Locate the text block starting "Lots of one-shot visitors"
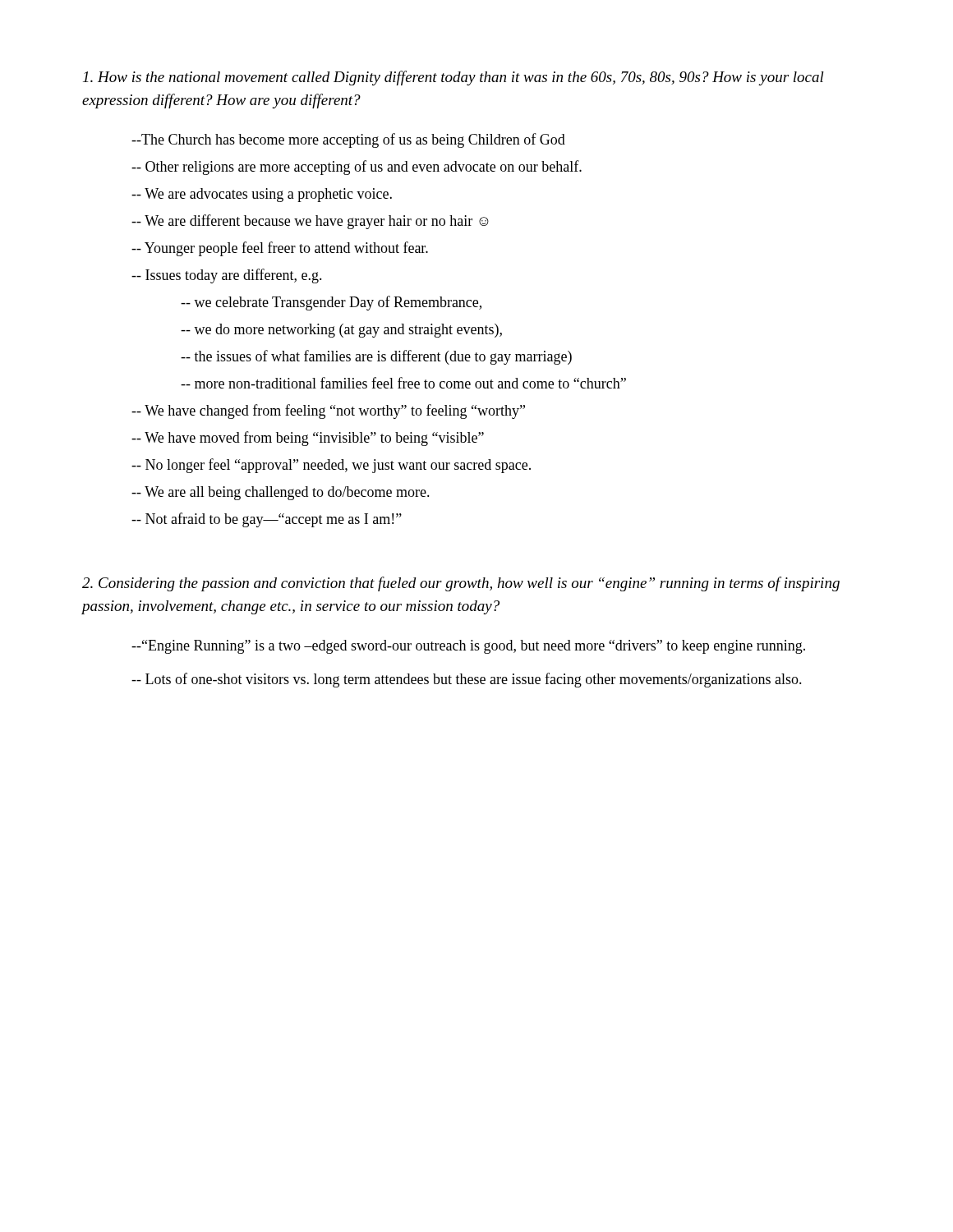Viewport: 953px width, 1232px height. tap(467, 679)
